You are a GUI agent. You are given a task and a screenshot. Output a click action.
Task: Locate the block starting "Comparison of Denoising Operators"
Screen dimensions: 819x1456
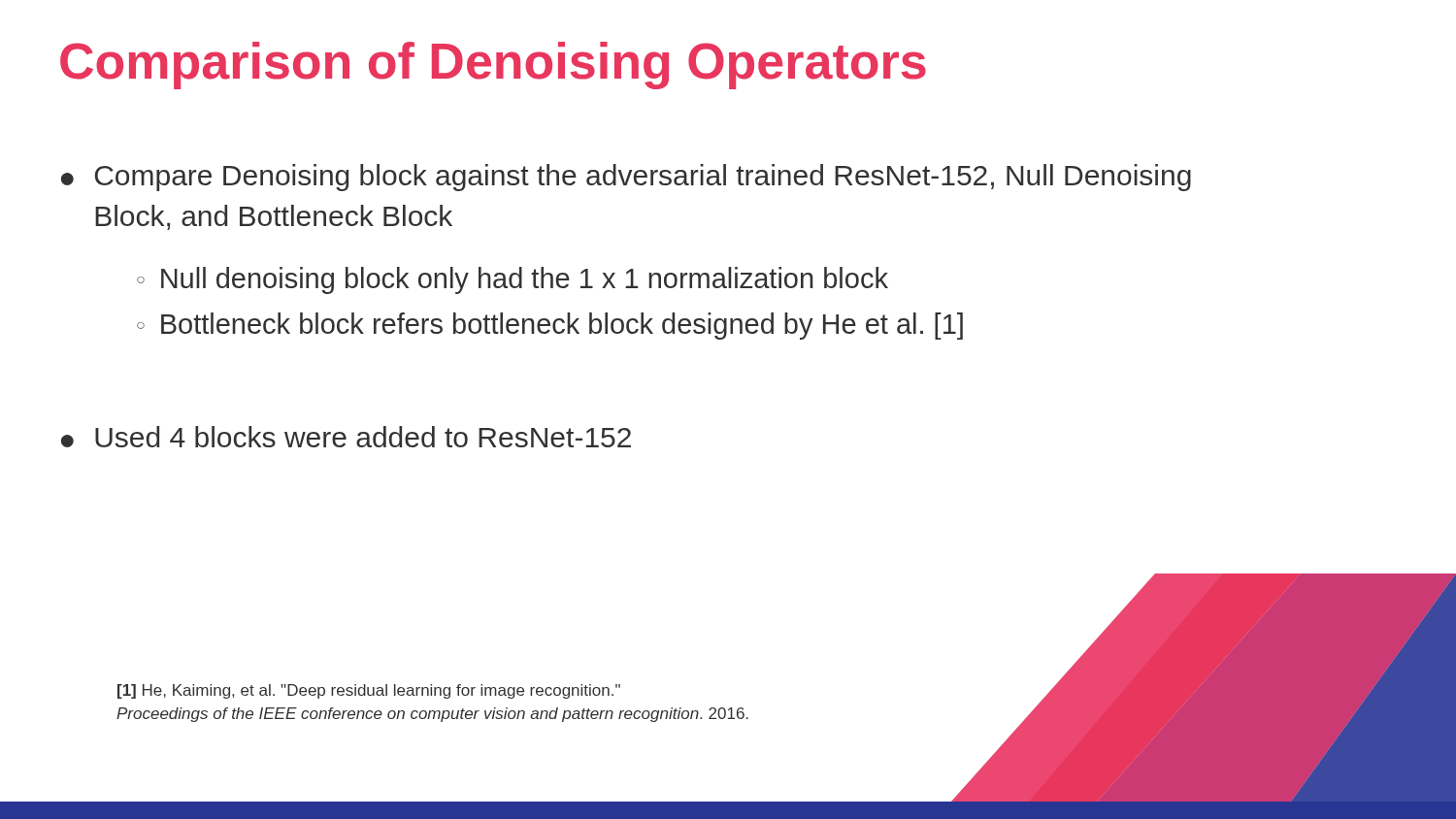[x=493, y=61]
